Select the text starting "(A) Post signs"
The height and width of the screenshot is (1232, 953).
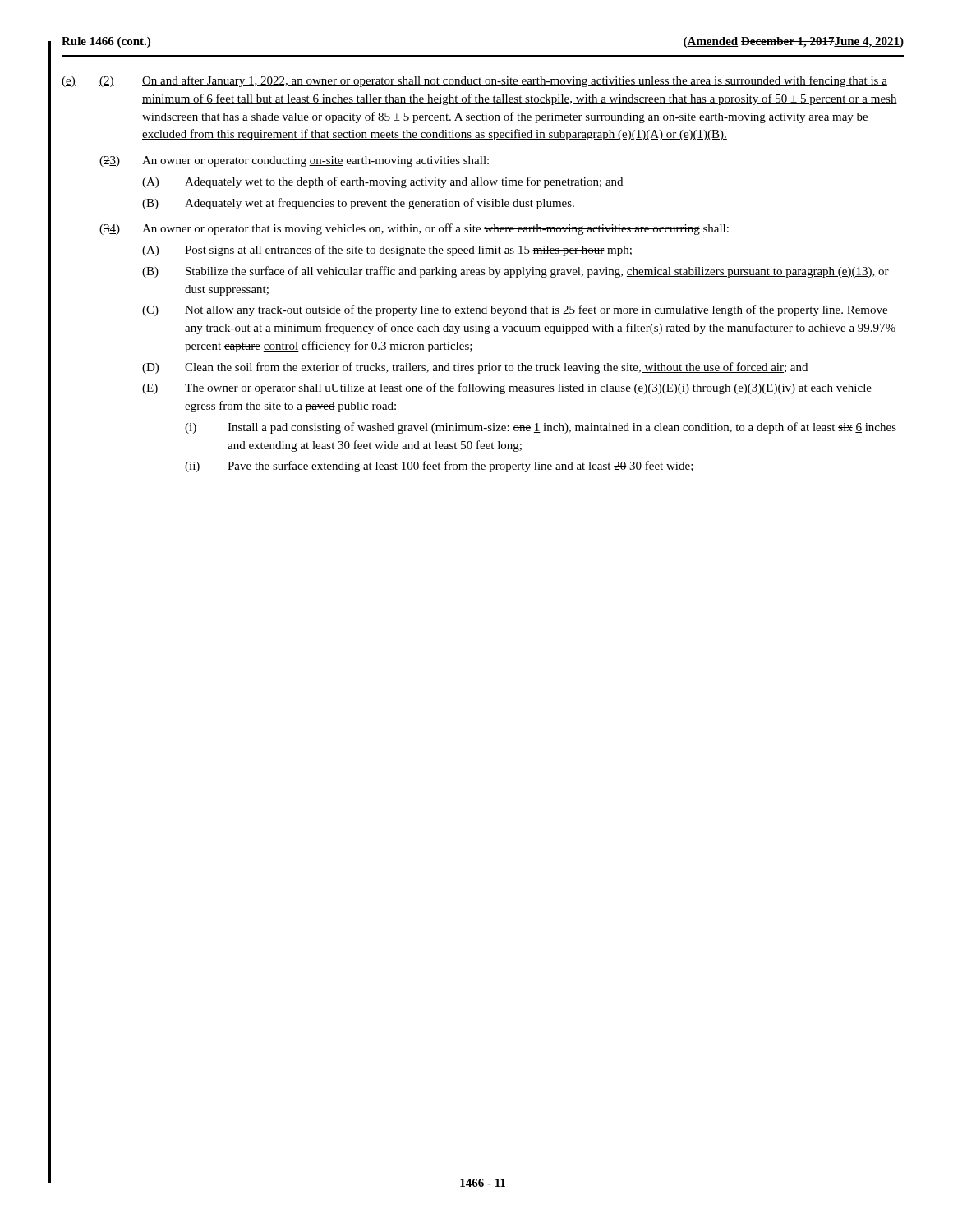483,250
